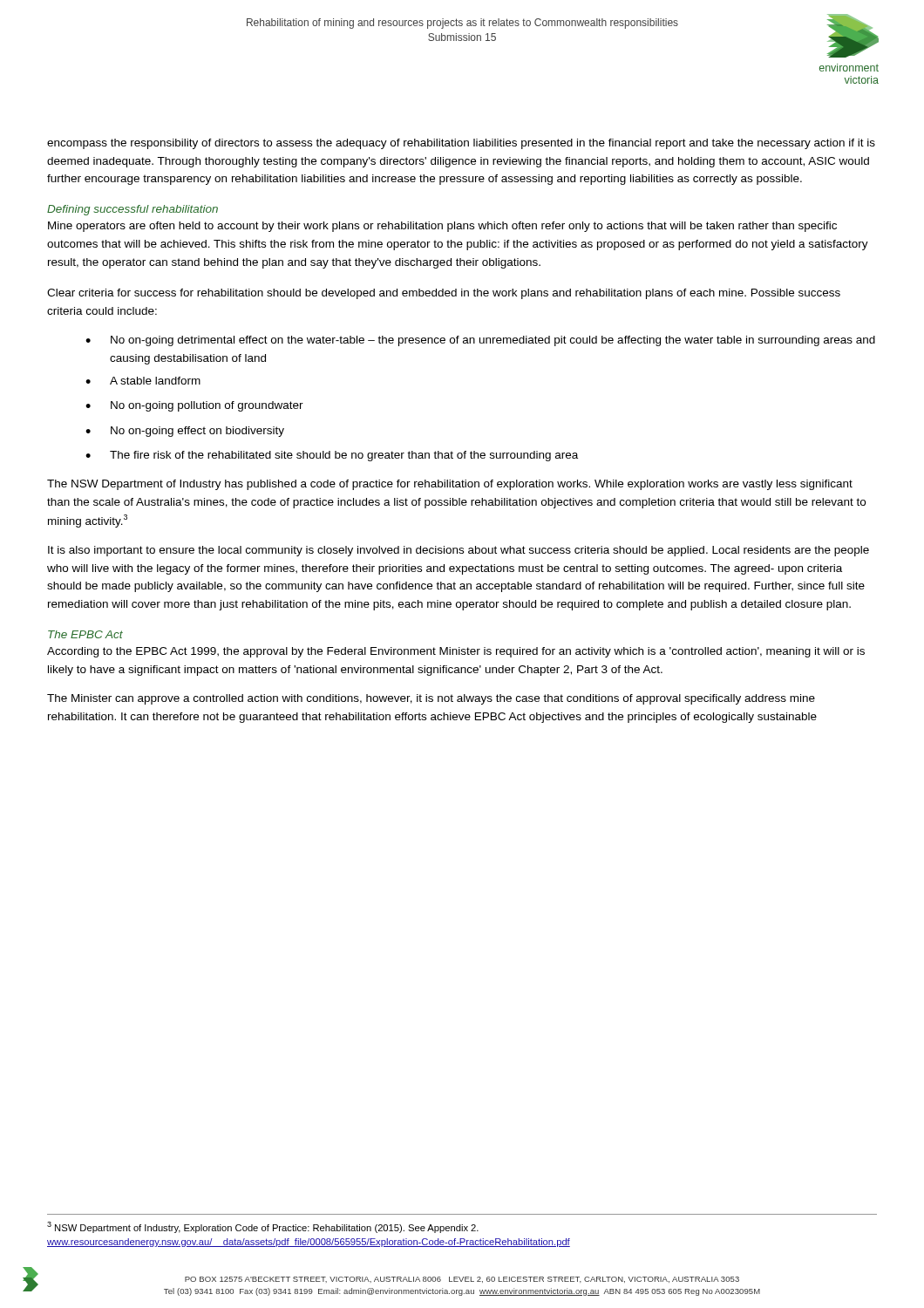Navigate to the passage starting "The EPBC Act"
The width and height of the screenshot is (924, 1308).
click(85, 635)
